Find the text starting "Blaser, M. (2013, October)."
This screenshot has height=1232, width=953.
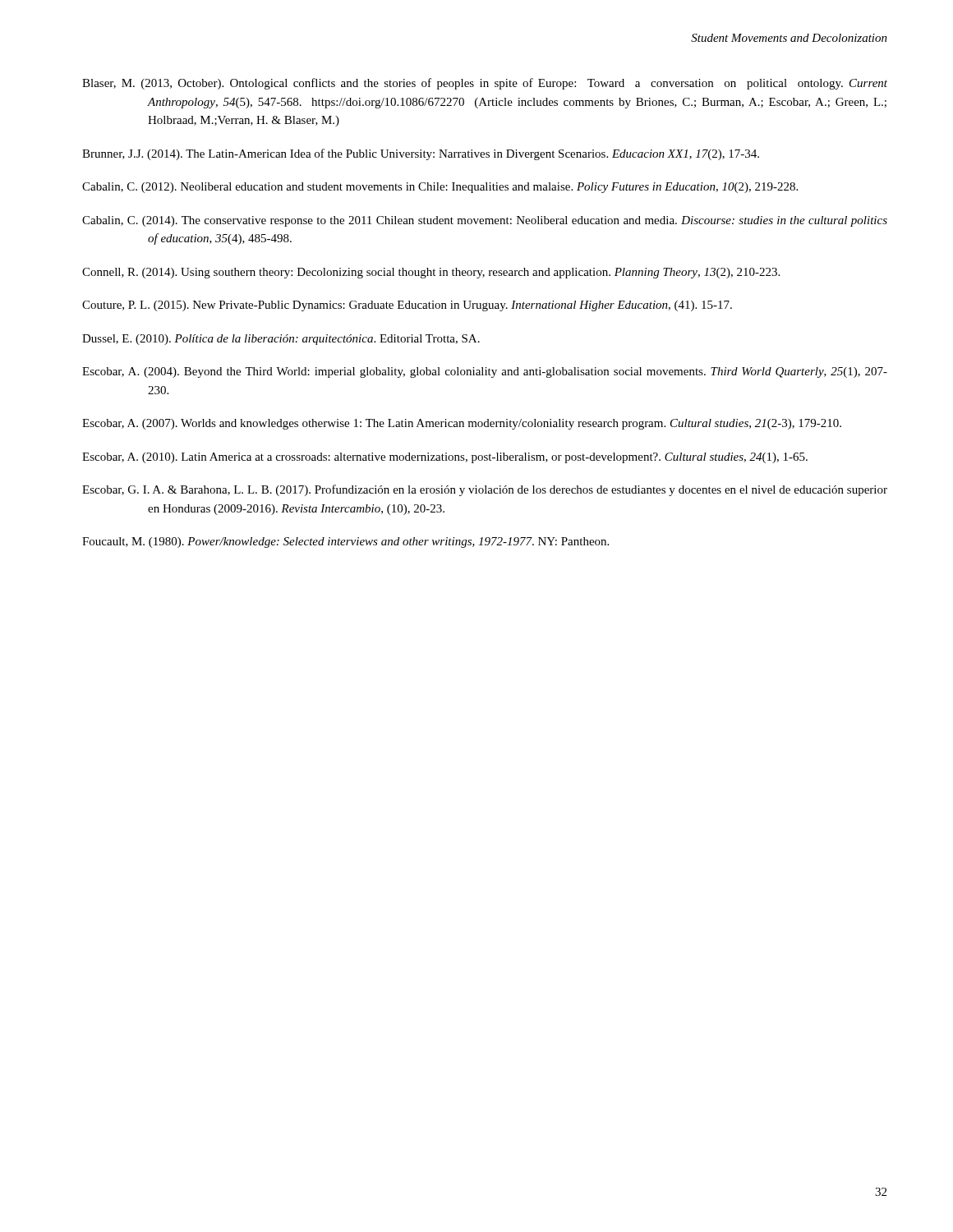pos(485,101)
